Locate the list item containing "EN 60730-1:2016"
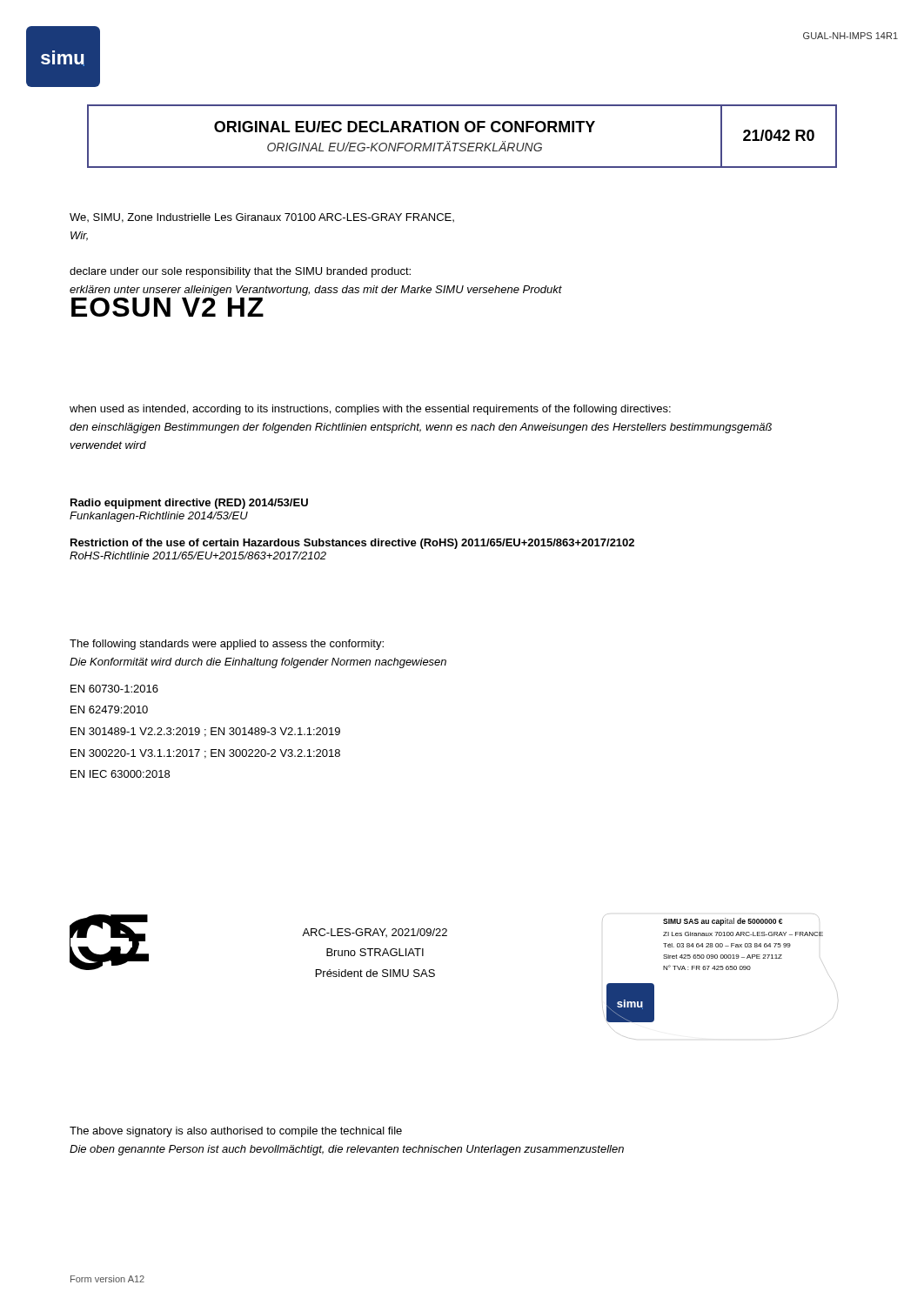This screenshot has height=1305, width=924. coord(114,688)
